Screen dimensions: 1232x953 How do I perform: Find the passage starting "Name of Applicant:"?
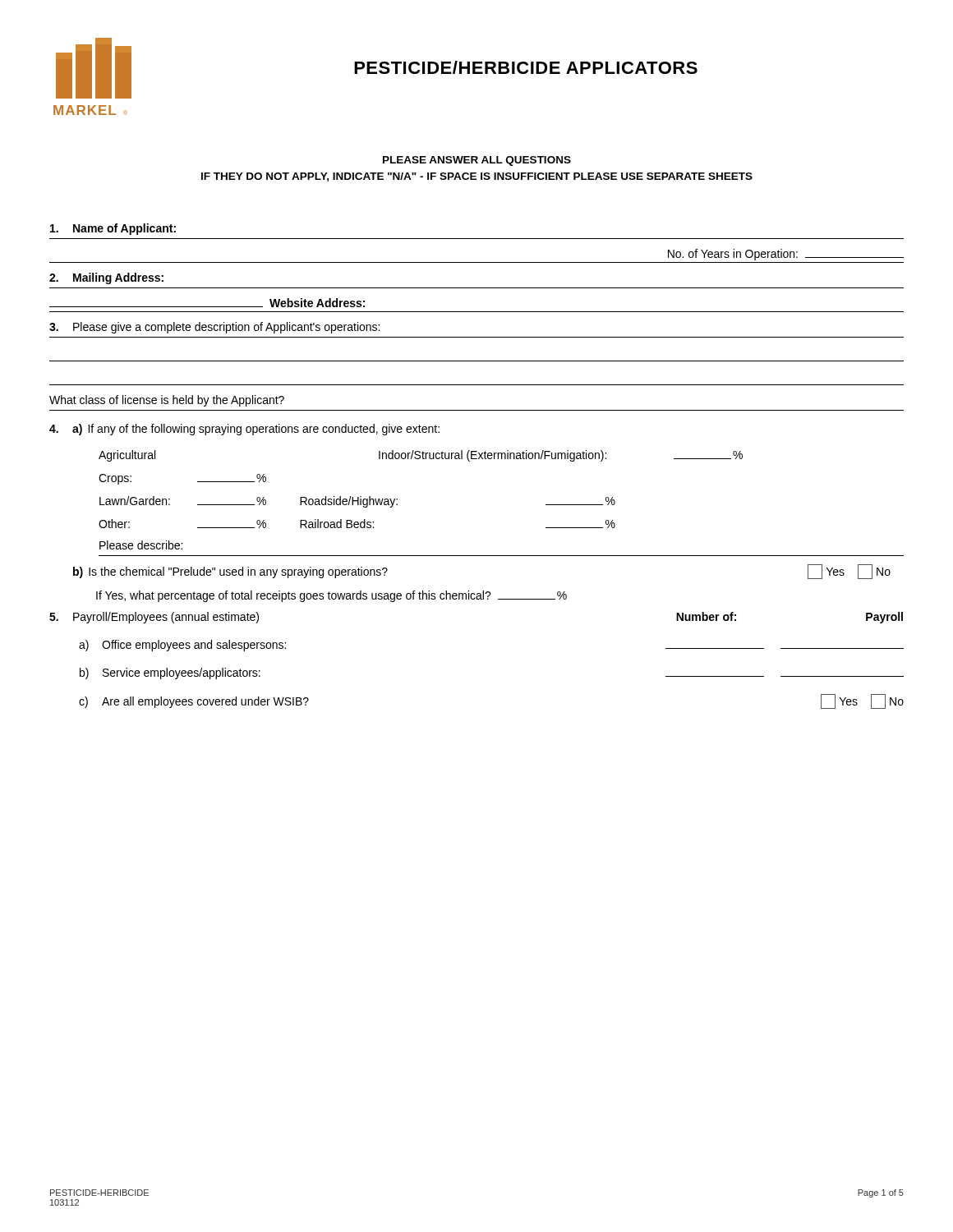[113, 228]
